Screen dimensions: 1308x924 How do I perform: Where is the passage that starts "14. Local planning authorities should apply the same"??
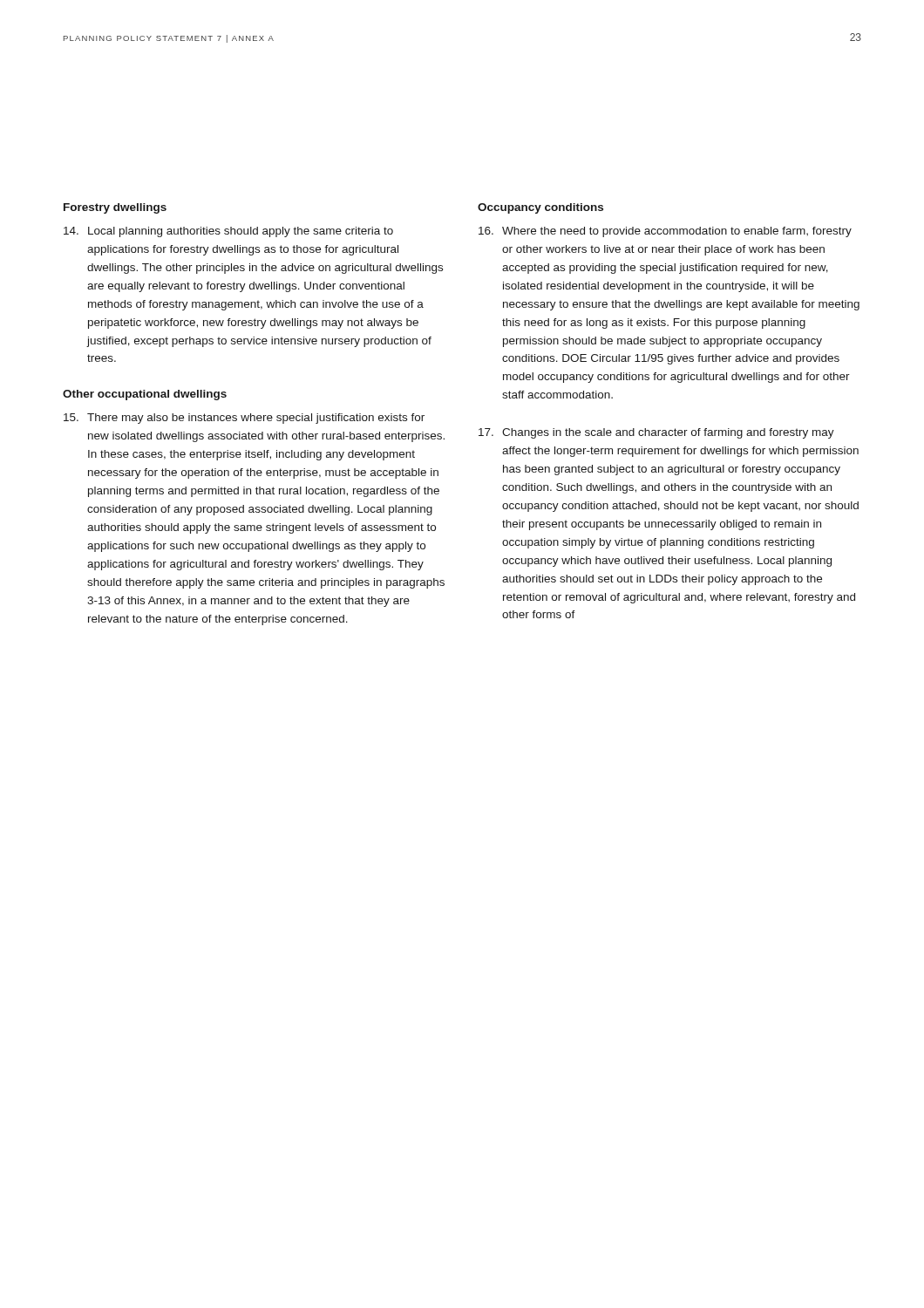255,295
